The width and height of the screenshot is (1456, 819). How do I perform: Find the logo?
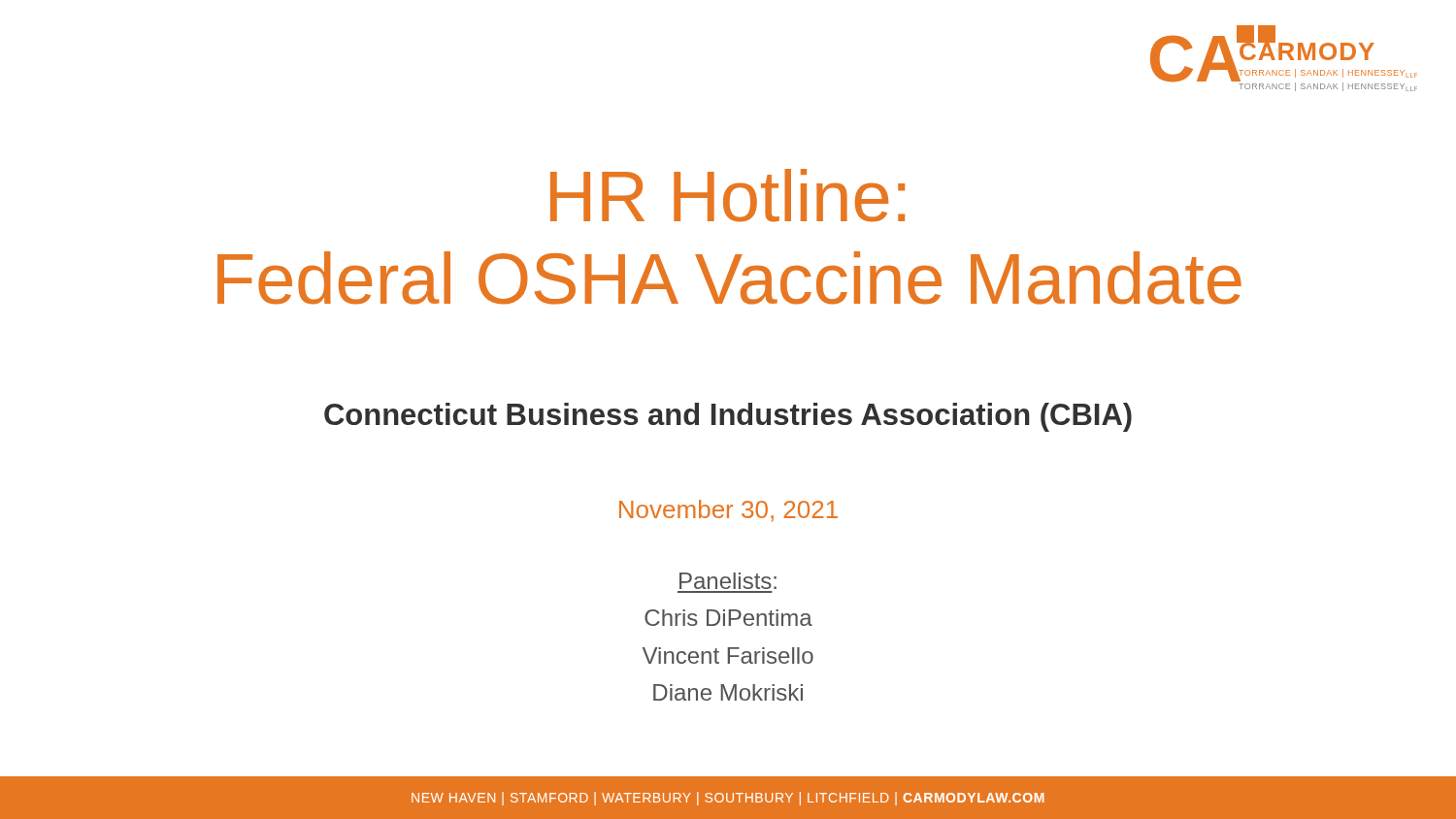(x=1281, y=67)
